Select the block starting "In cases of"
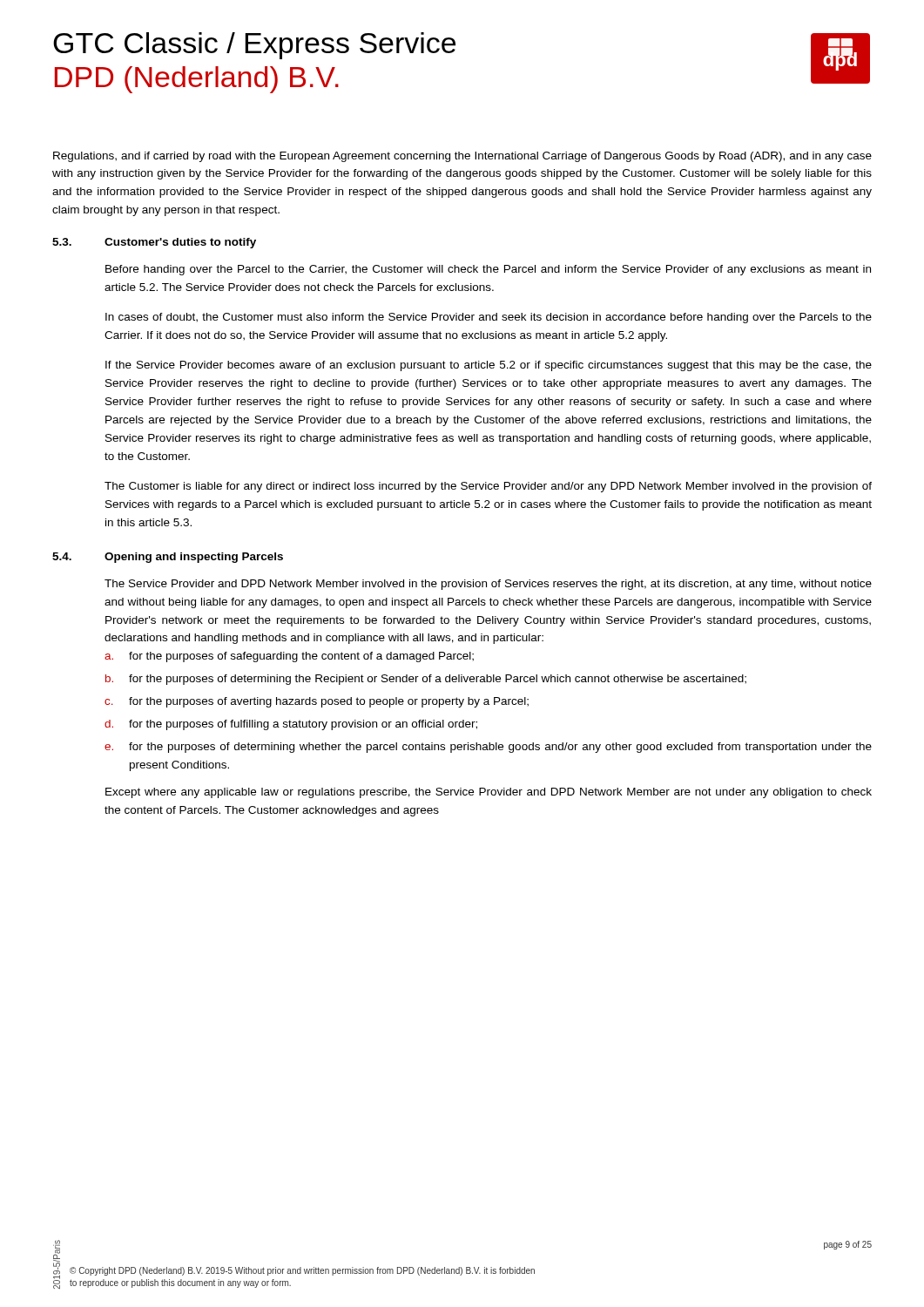This screenshot has height=1307, width=924. [488, 327]
